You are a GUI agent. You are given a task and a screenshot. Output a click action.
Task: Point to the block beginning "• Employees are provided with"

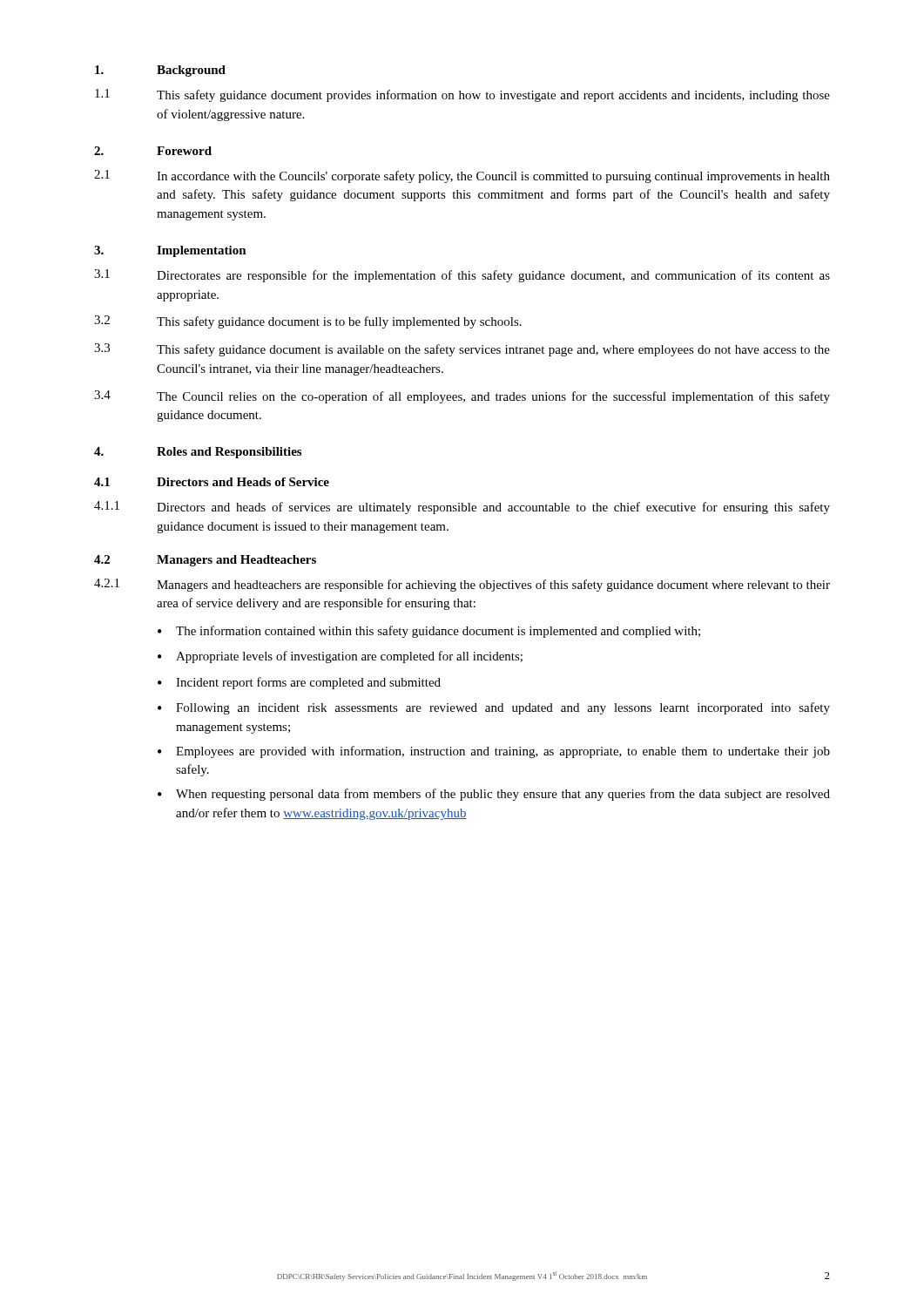pos(493,761)
